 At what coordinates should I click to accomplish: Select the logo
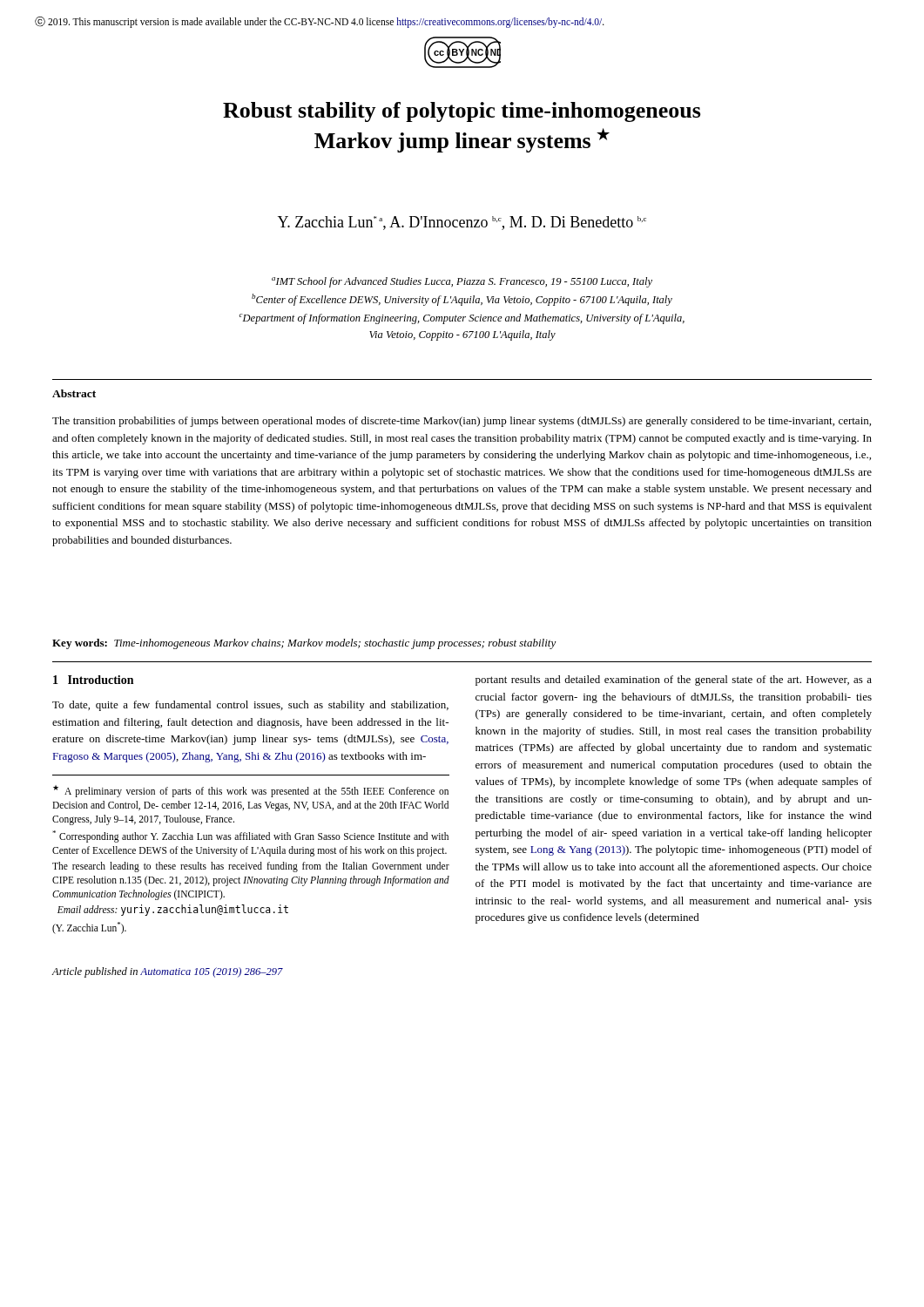(462, 54)
